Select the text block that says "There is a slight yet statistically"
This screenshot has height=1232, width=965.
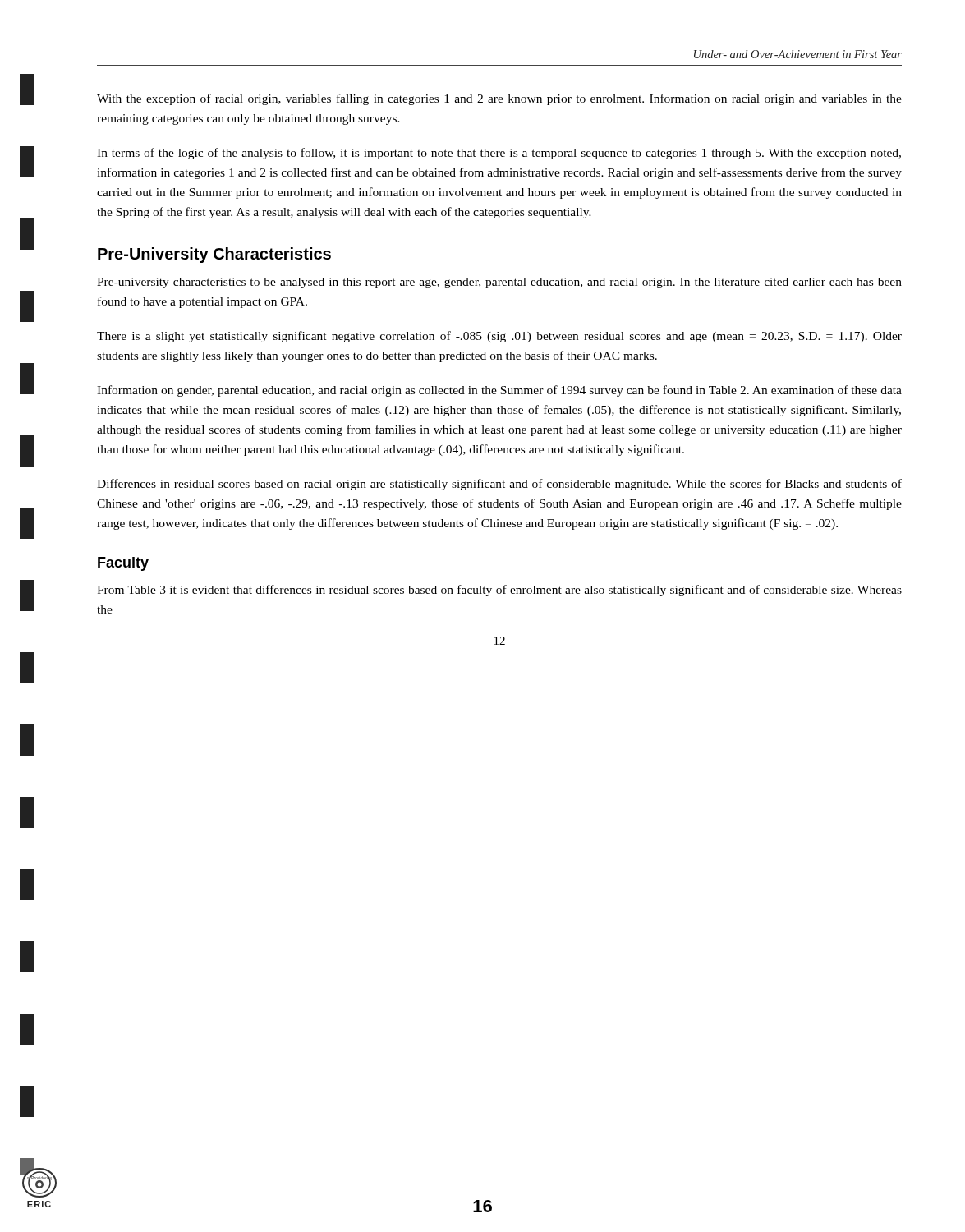(499, 346)
